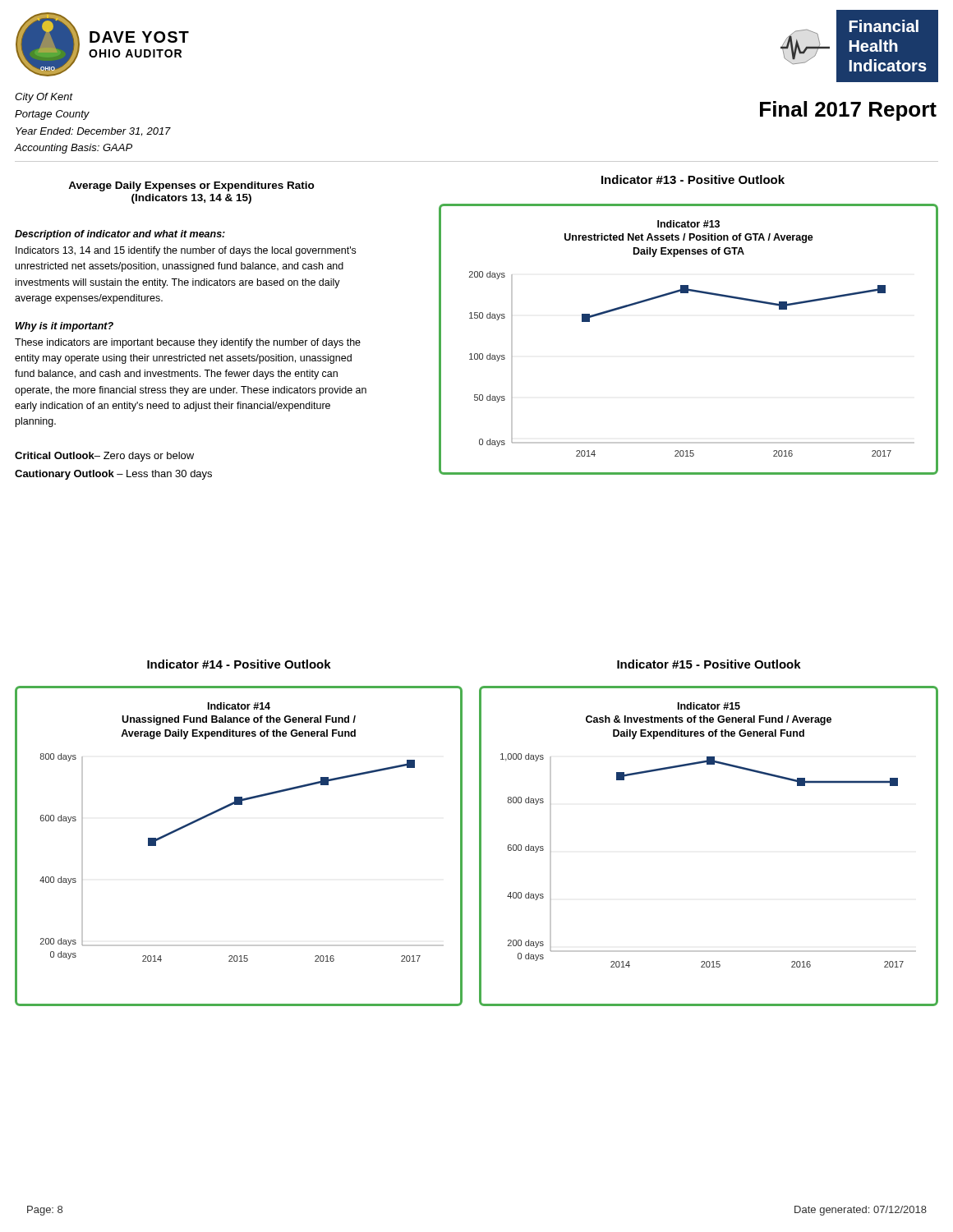This screenshot has height=1232, width=953.
Task: Find the region starting "Indicator #14 - Positive"
Action: pos(239,664)
